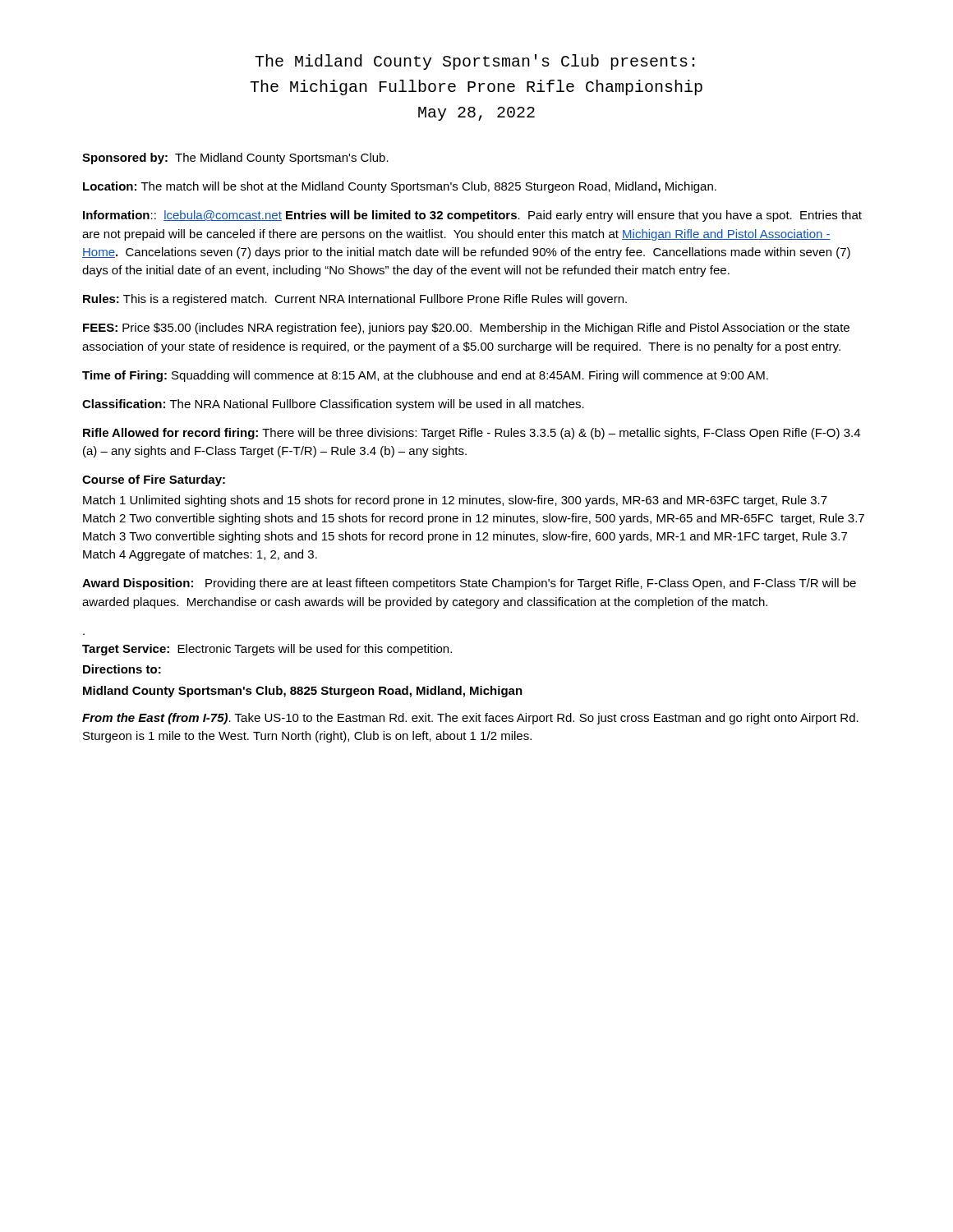This screenshot has width=953, height=1232.
Task: Click on the text block that reads "Midland County Sportsman's"
Action: pyautogui.click(x=302, y=691)
